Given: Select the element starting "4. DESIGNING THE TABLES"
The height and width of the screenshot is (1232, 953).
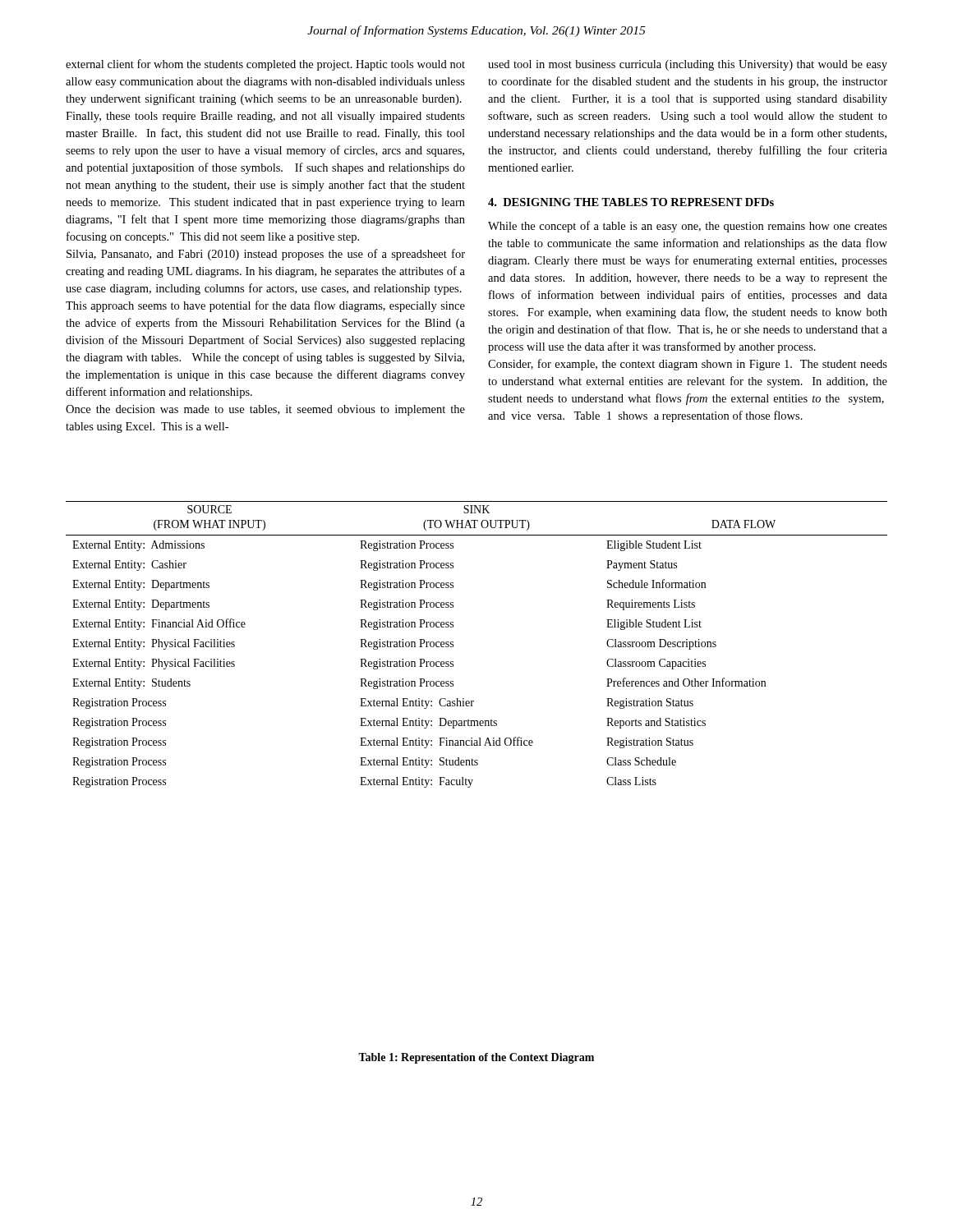Looking at the screenshot, I should [x=631, y=202].
